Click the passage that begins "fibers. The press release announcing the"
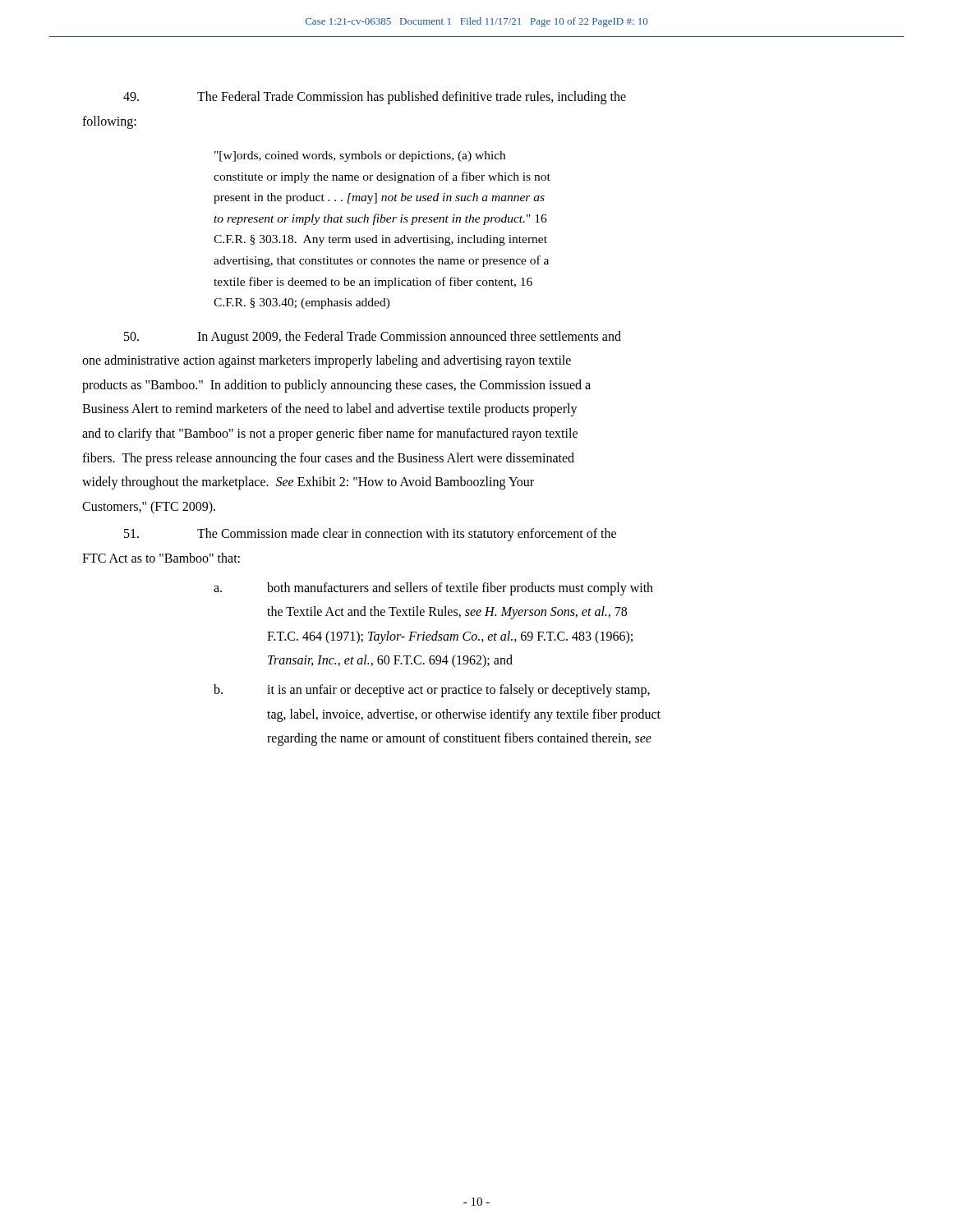This screenshot has width=953, height=1232. click(x=328, y=458)
